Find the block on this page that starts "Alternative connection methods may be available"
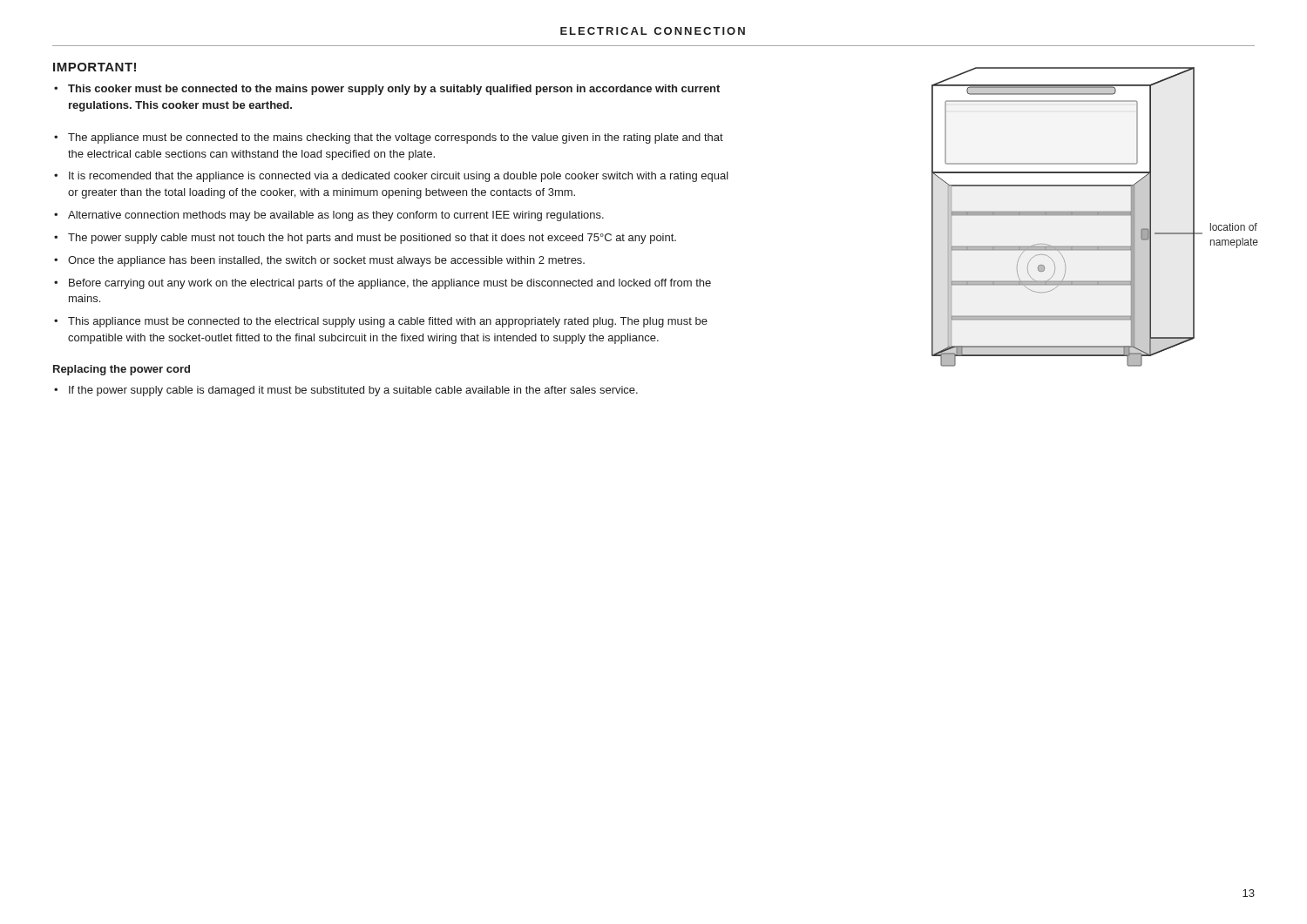The width and height of the screenshot is (1307, 924). click(336, 215)
